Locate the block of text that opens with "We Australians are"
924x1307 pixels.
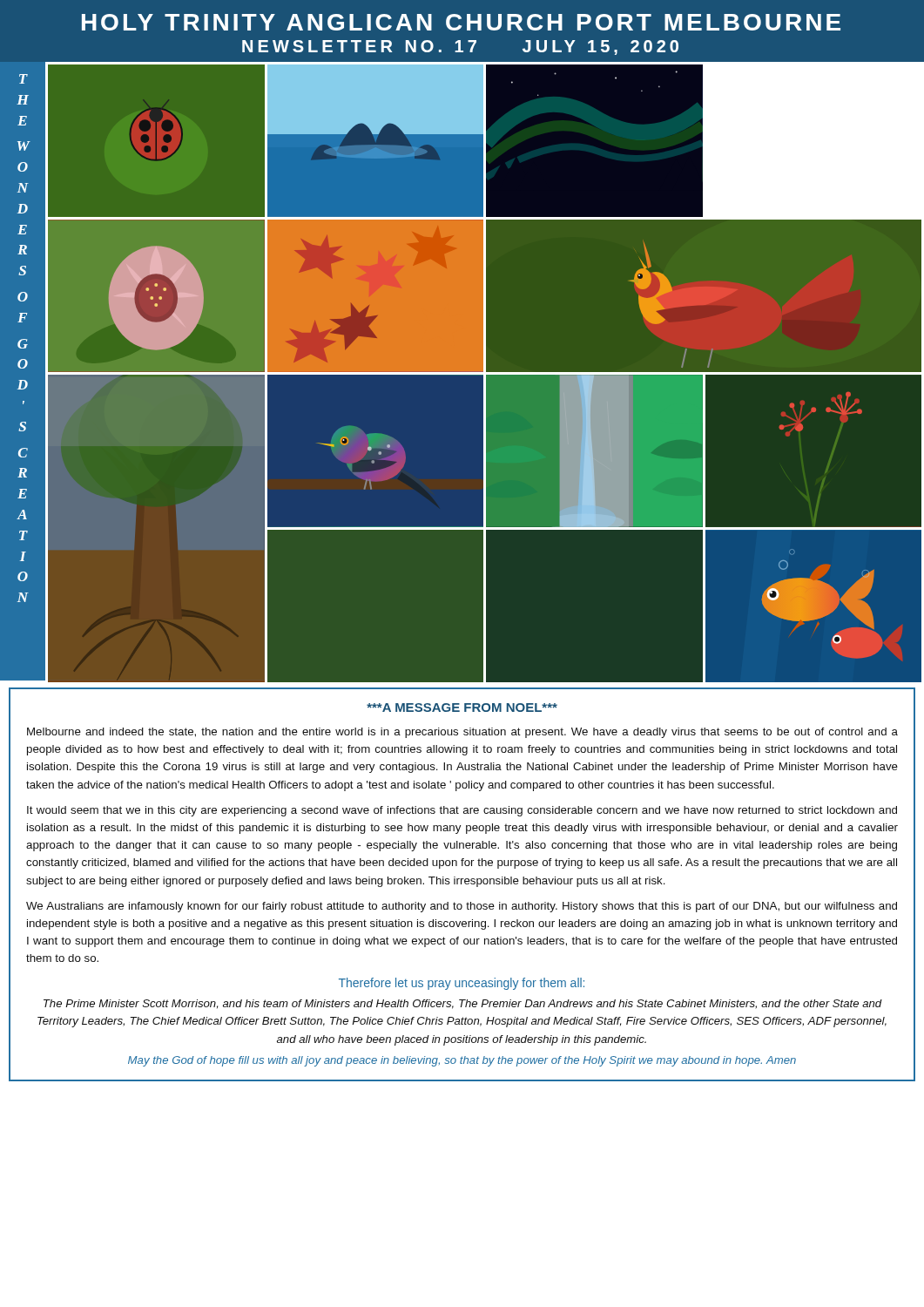(462, 932)
